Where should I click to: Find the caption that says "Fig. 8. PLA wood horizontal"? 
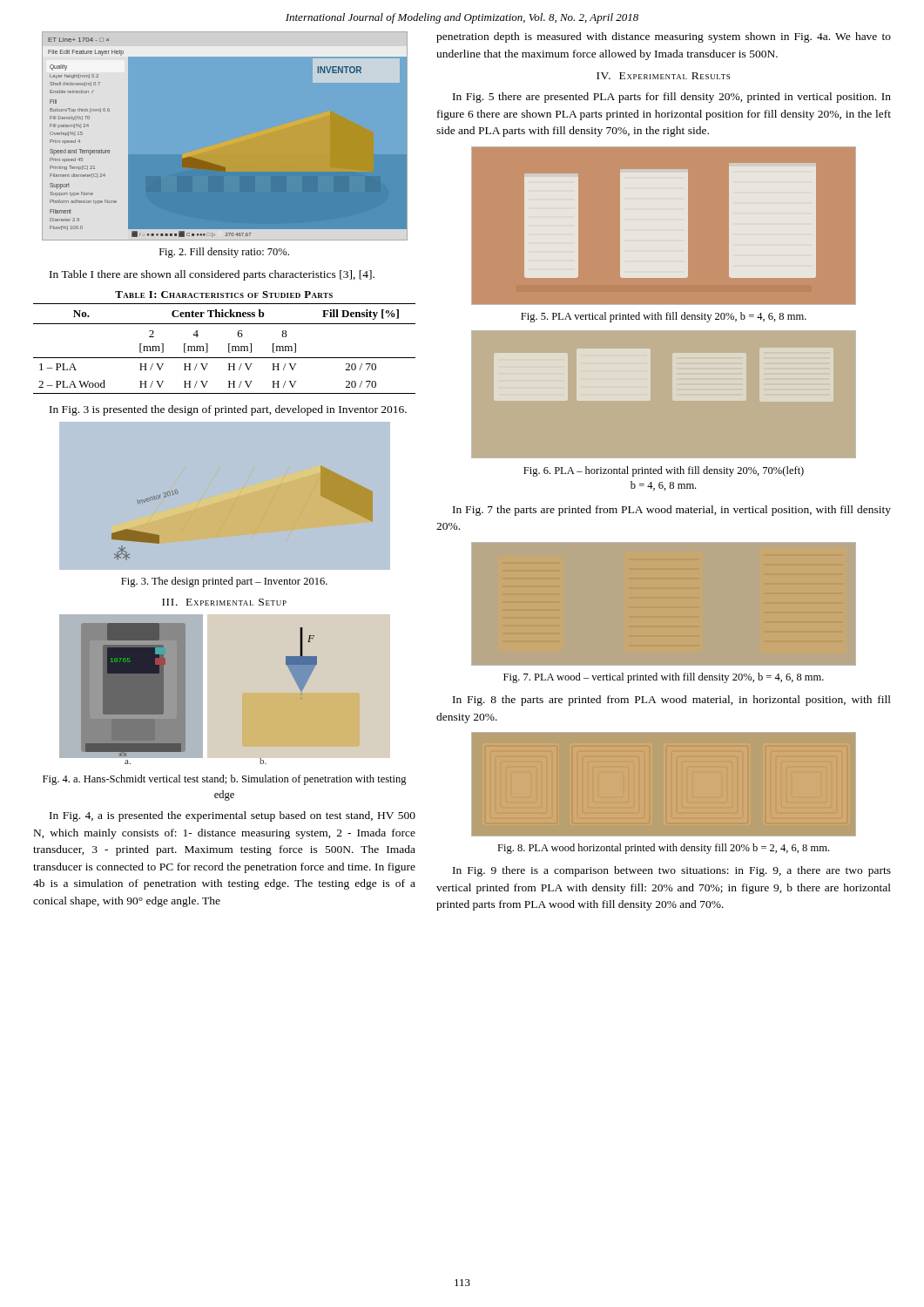664,848
